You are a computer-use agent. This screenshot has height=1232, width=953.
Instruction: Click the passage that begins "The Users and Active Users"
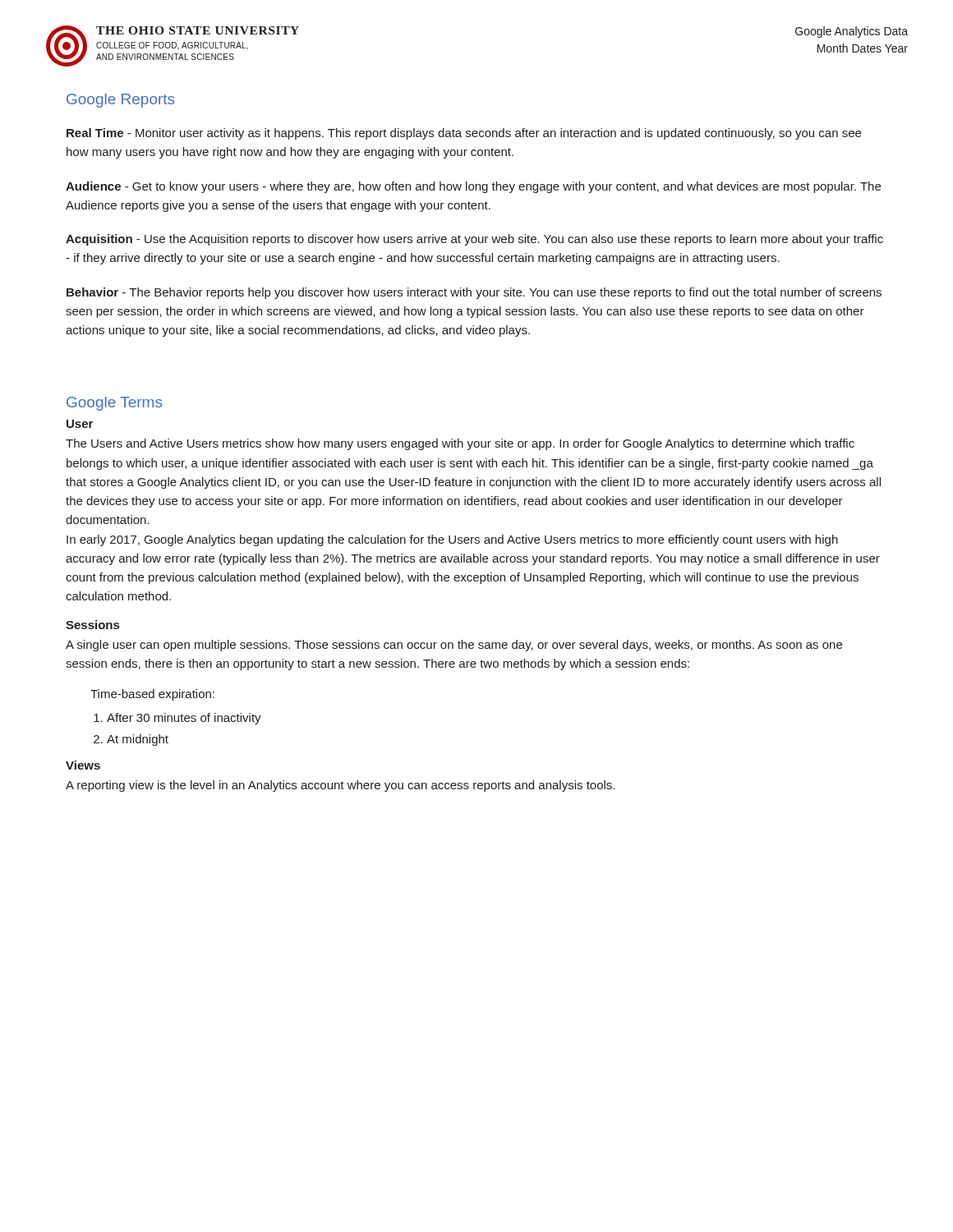click(x=460, y=444)
